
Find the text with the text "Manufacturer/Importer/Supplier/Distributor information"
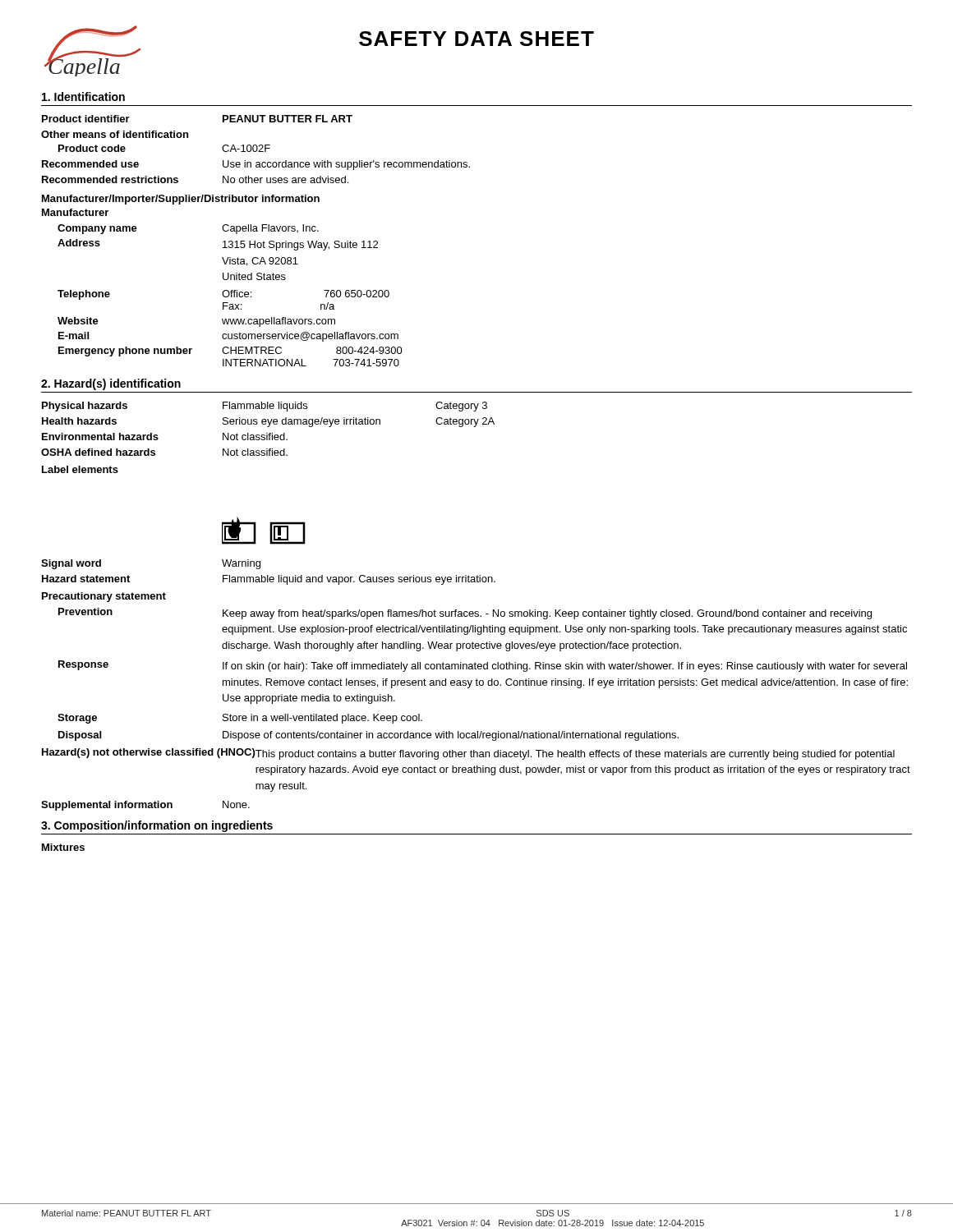pos(180,198)
